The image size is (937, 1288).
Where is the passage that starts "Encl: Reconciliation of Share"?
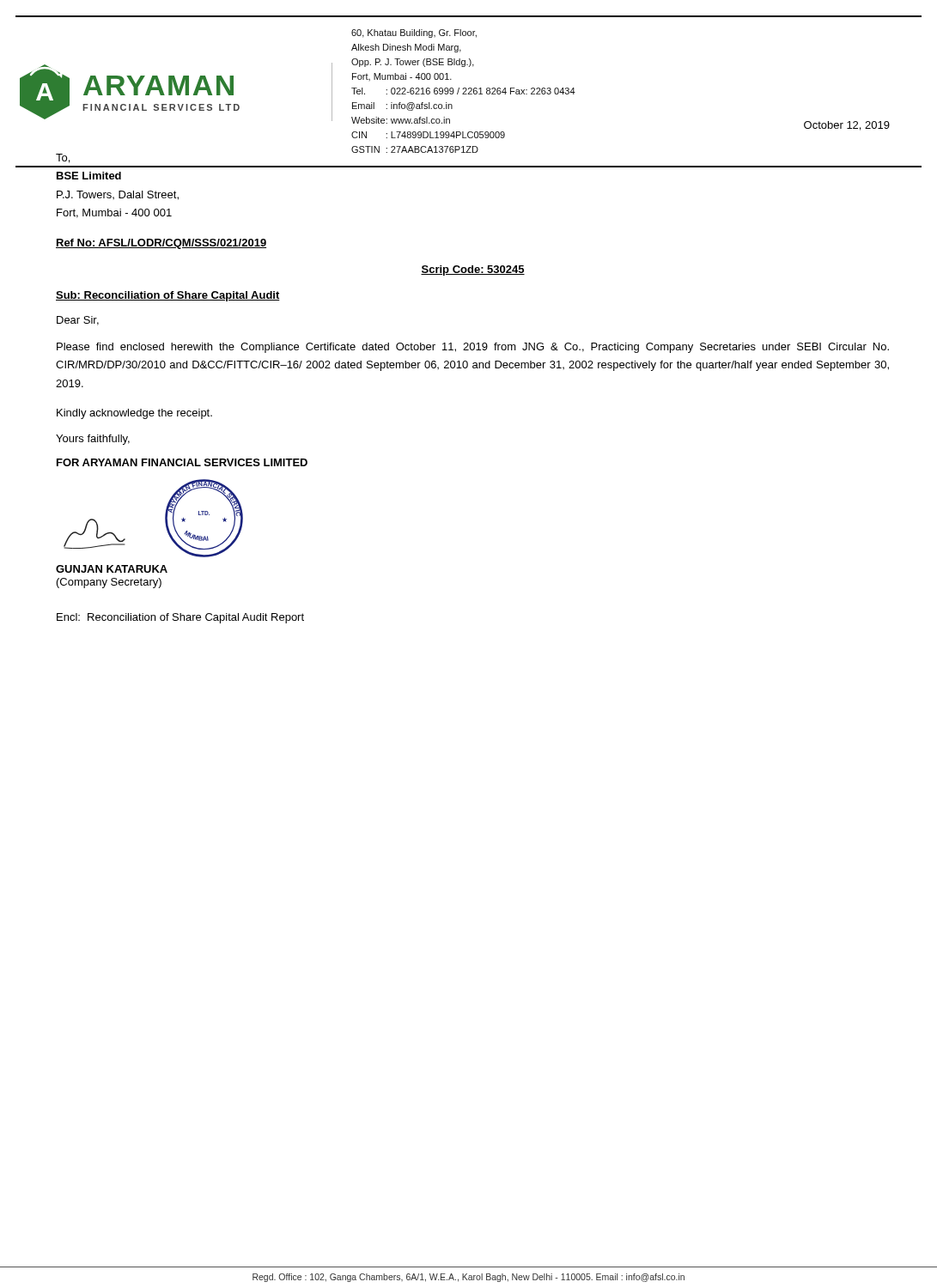[x=180, y=617]
